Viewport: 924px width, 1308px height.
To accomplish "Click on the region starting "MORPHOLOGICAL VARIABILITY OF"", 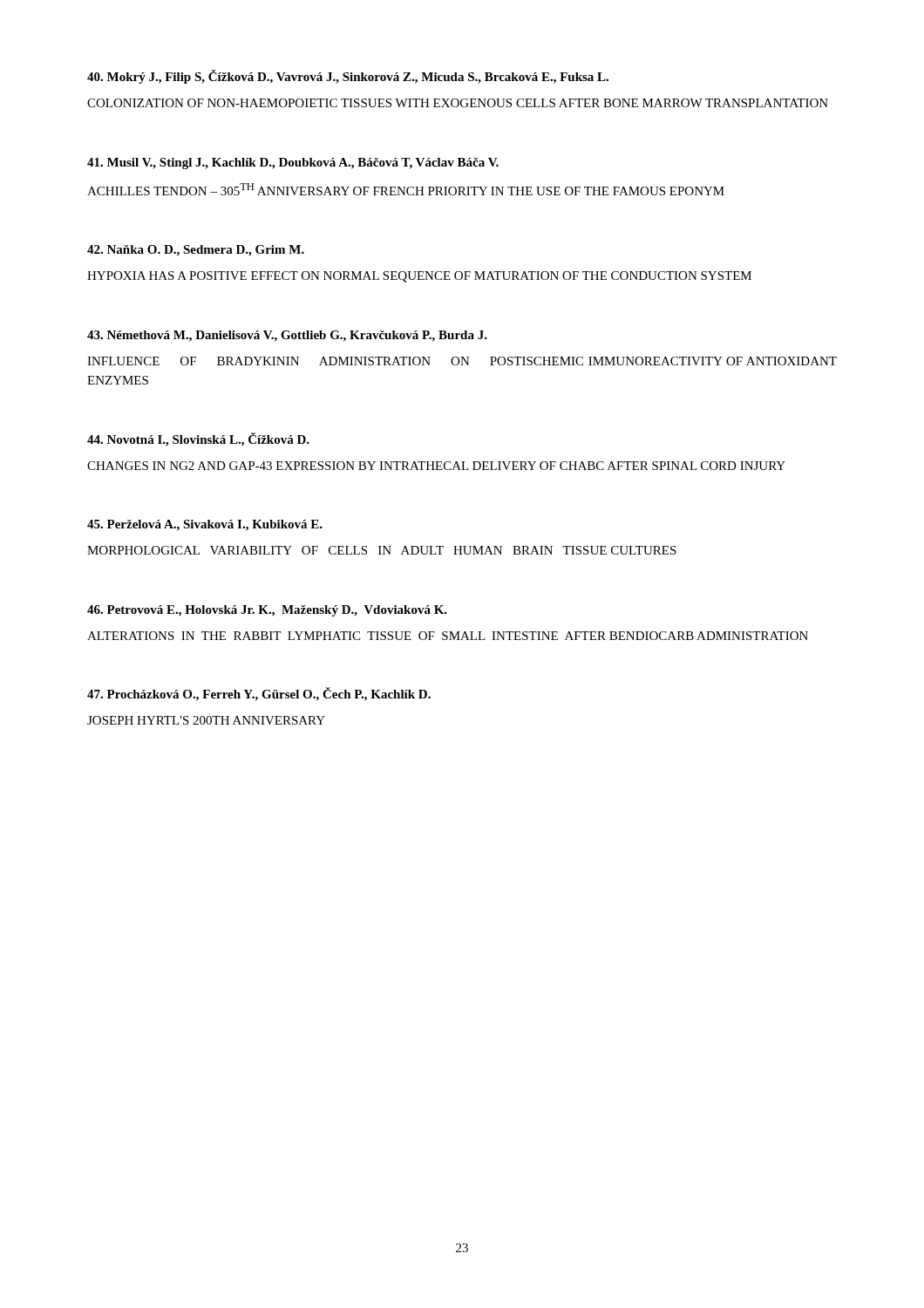I will (382, 550).
